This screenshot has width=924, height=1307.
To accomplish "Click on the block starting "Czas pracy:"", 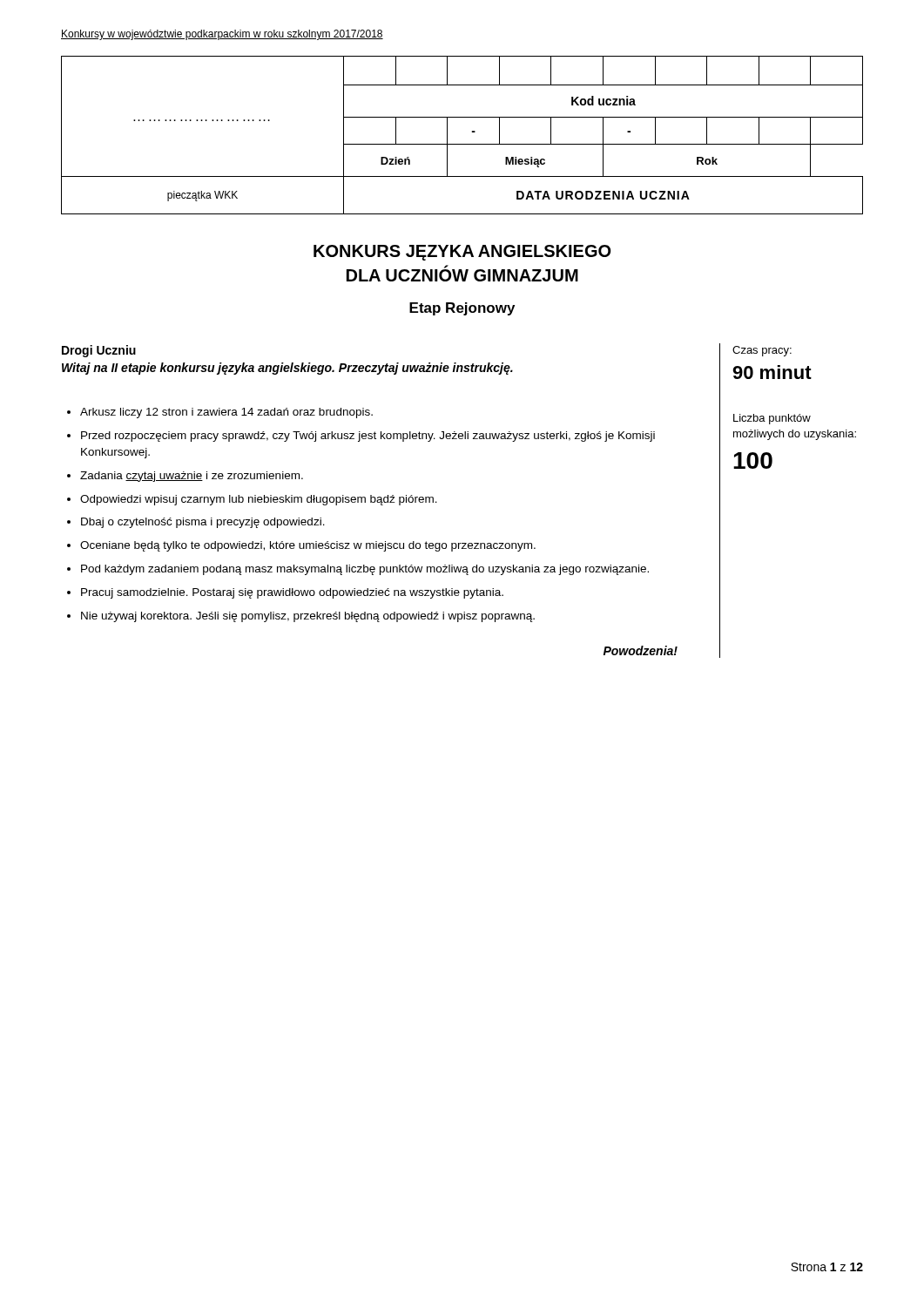I will [762, 350].
